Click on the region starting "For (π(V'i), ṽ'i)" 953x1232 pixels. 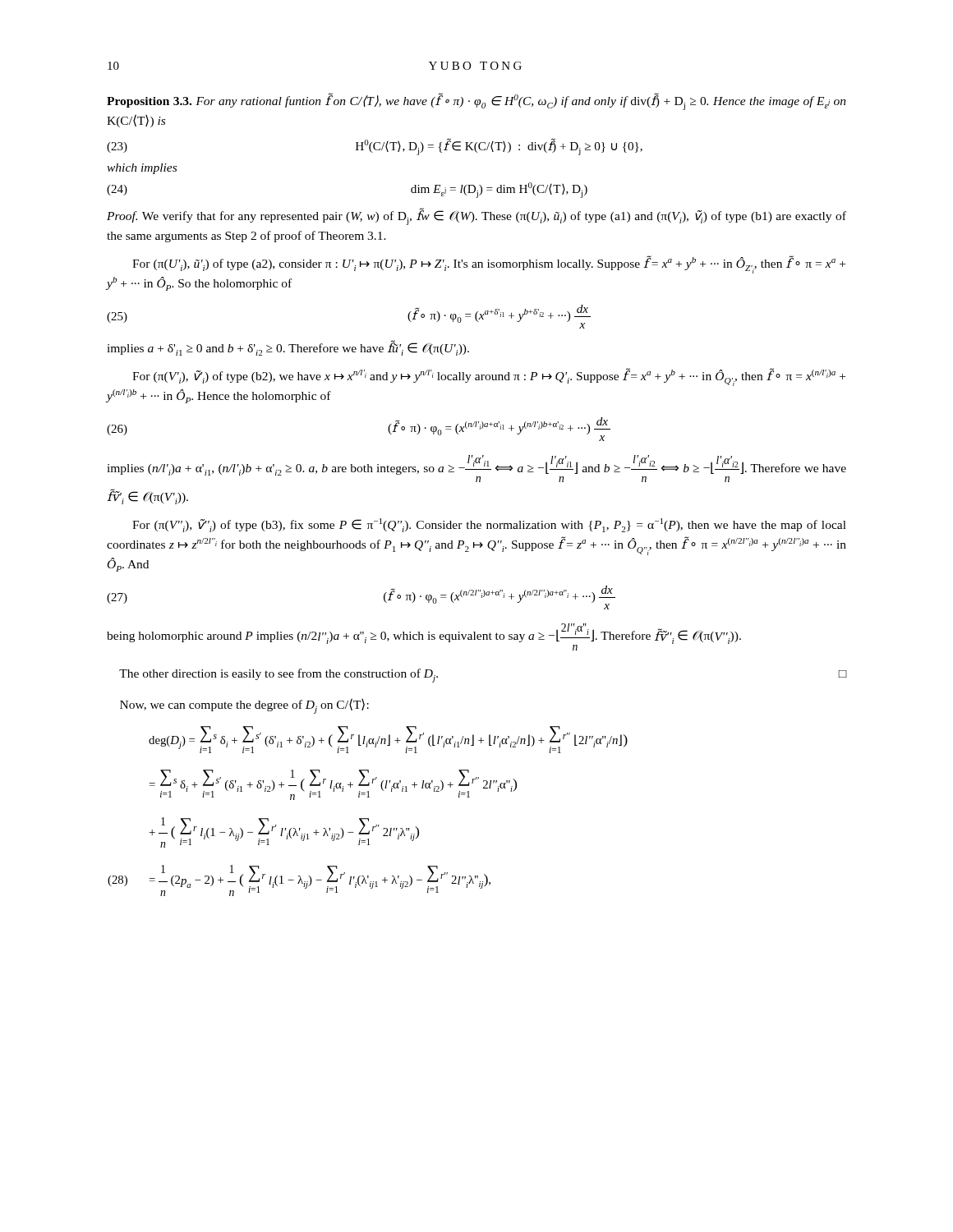pyautogui.click(x=476, y=386)
